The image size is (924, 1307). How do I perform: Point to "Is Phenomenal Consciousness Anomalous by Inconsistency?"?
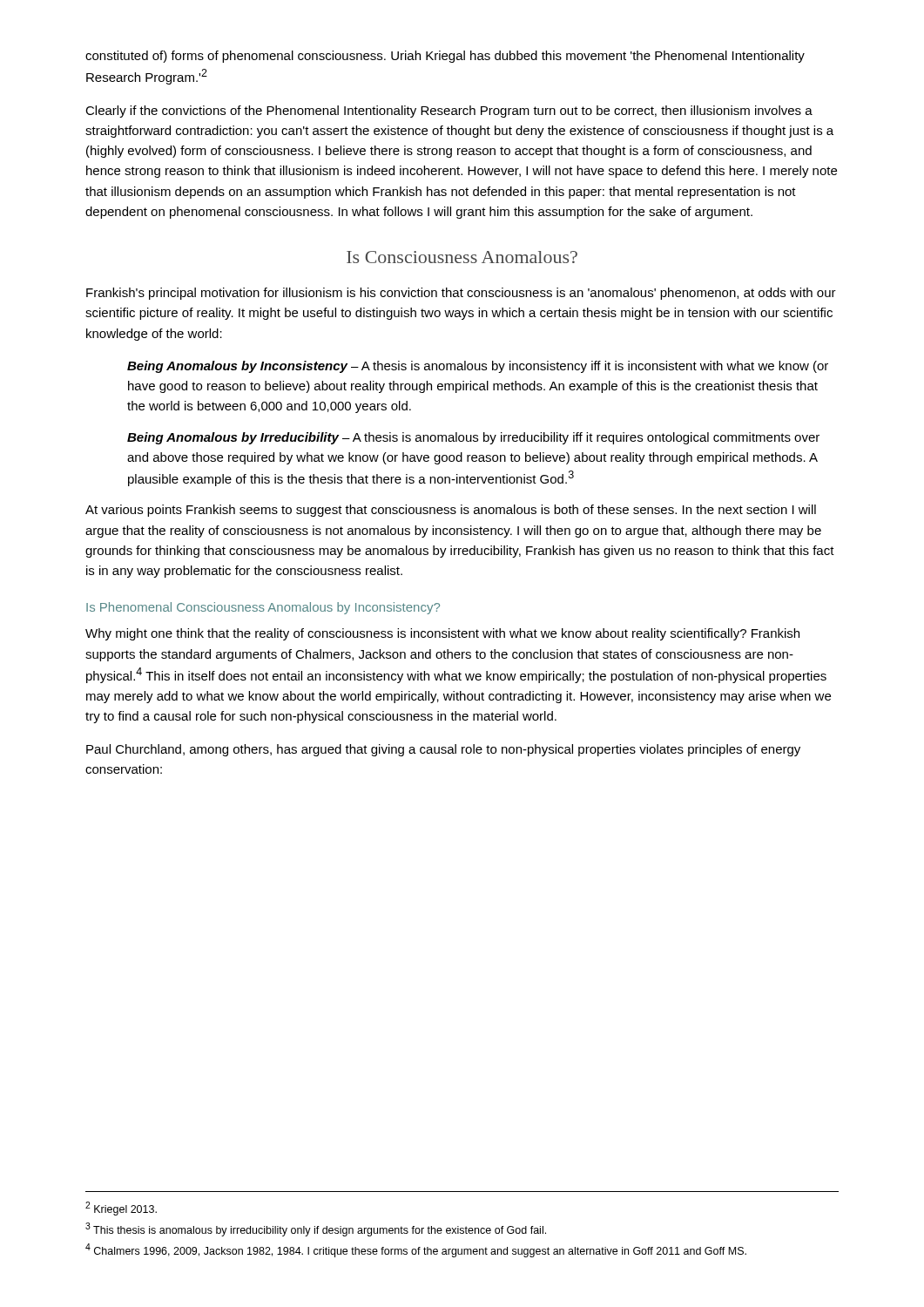coord(263,607)
